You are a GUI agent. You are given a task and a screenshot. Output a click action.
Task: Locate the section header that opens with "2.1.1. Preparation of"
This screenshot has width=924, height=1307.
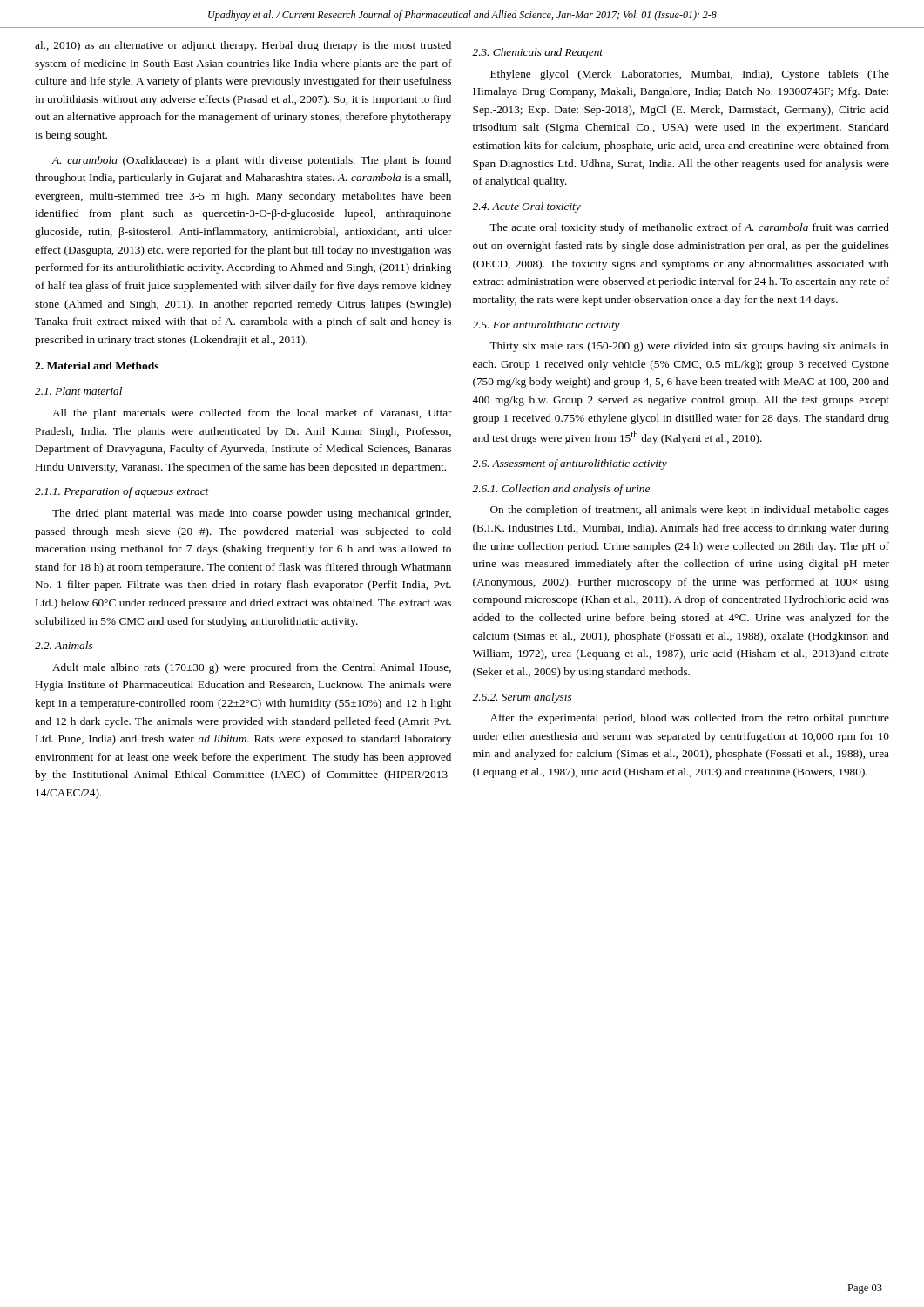122,491
